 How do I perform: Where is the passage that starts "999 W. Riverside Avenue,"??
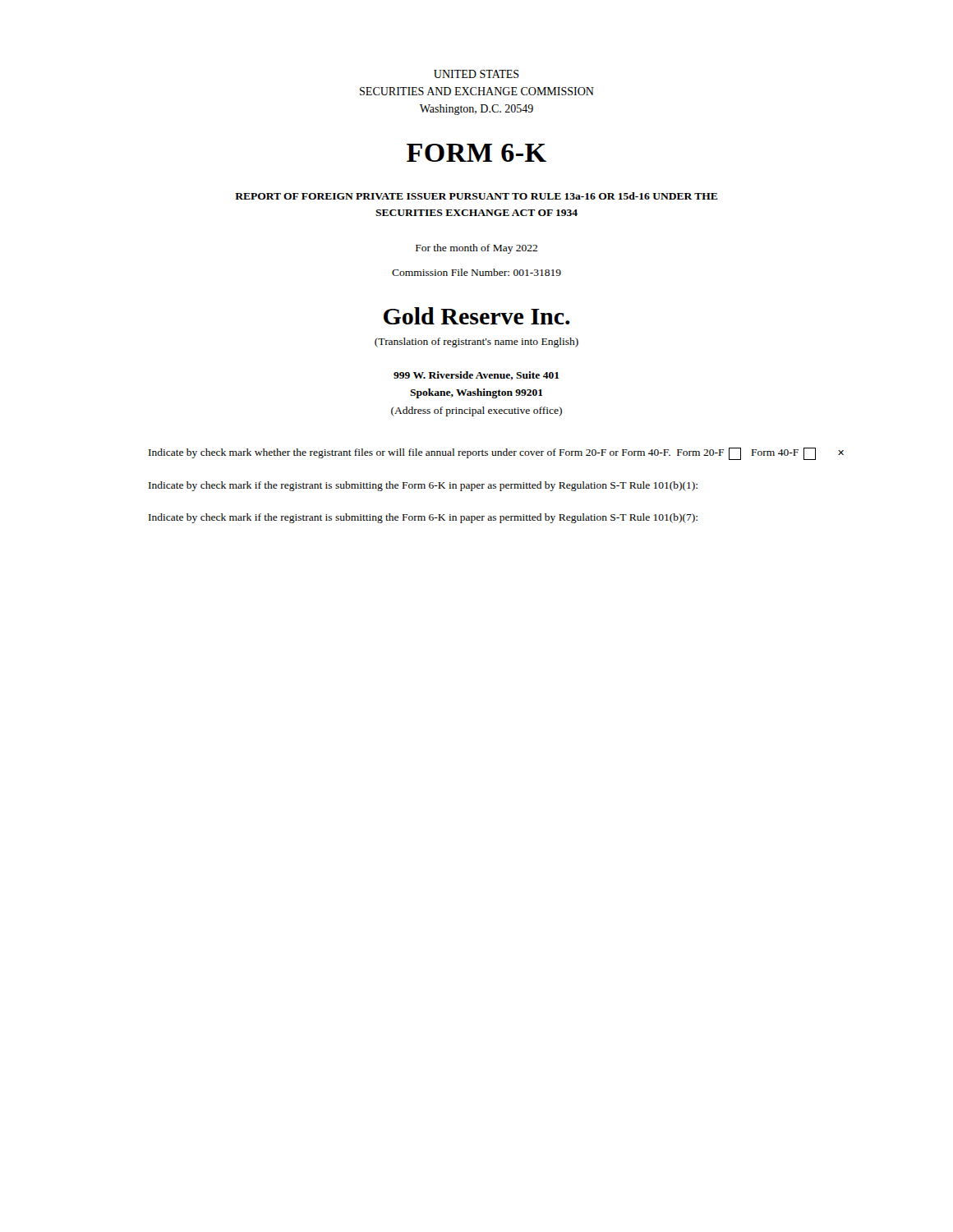(x=476, y=392)
